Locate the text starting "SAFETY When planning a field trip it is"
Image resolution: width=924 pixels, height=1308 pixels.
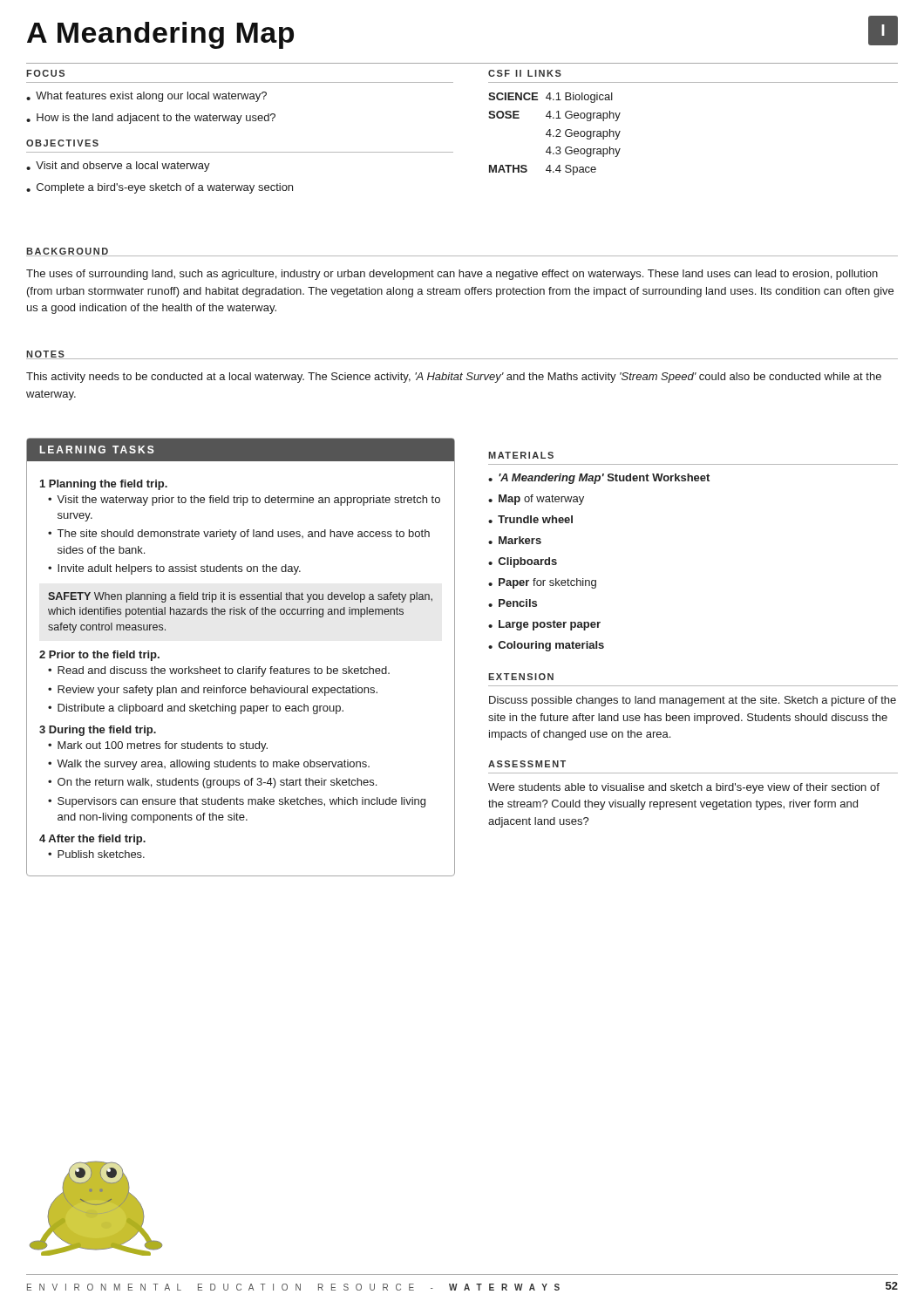click(241, 612)
